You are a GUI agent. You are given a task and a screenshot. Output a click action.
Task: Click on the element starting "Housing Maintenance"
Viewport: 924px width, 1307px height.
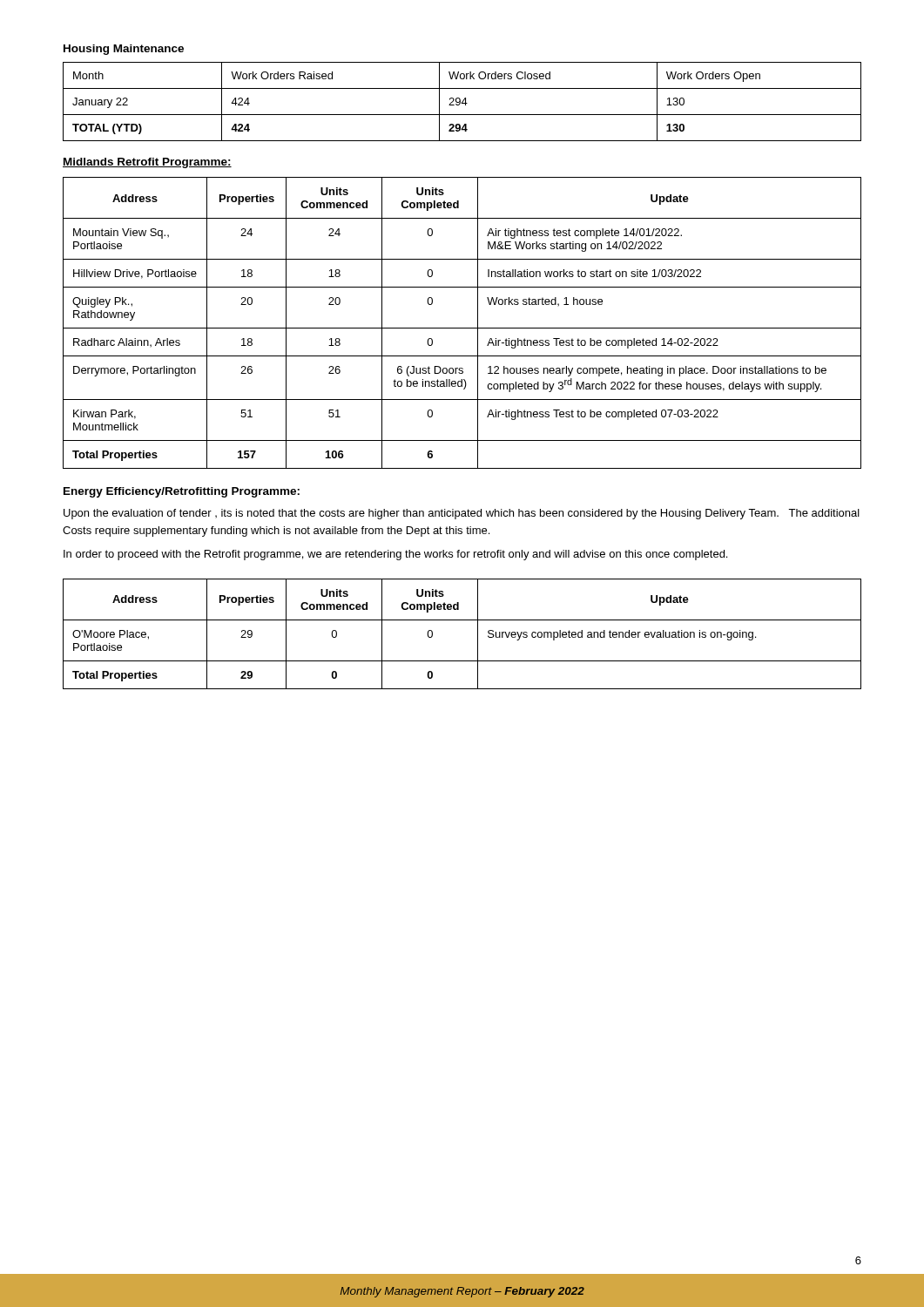pos(123,48)
